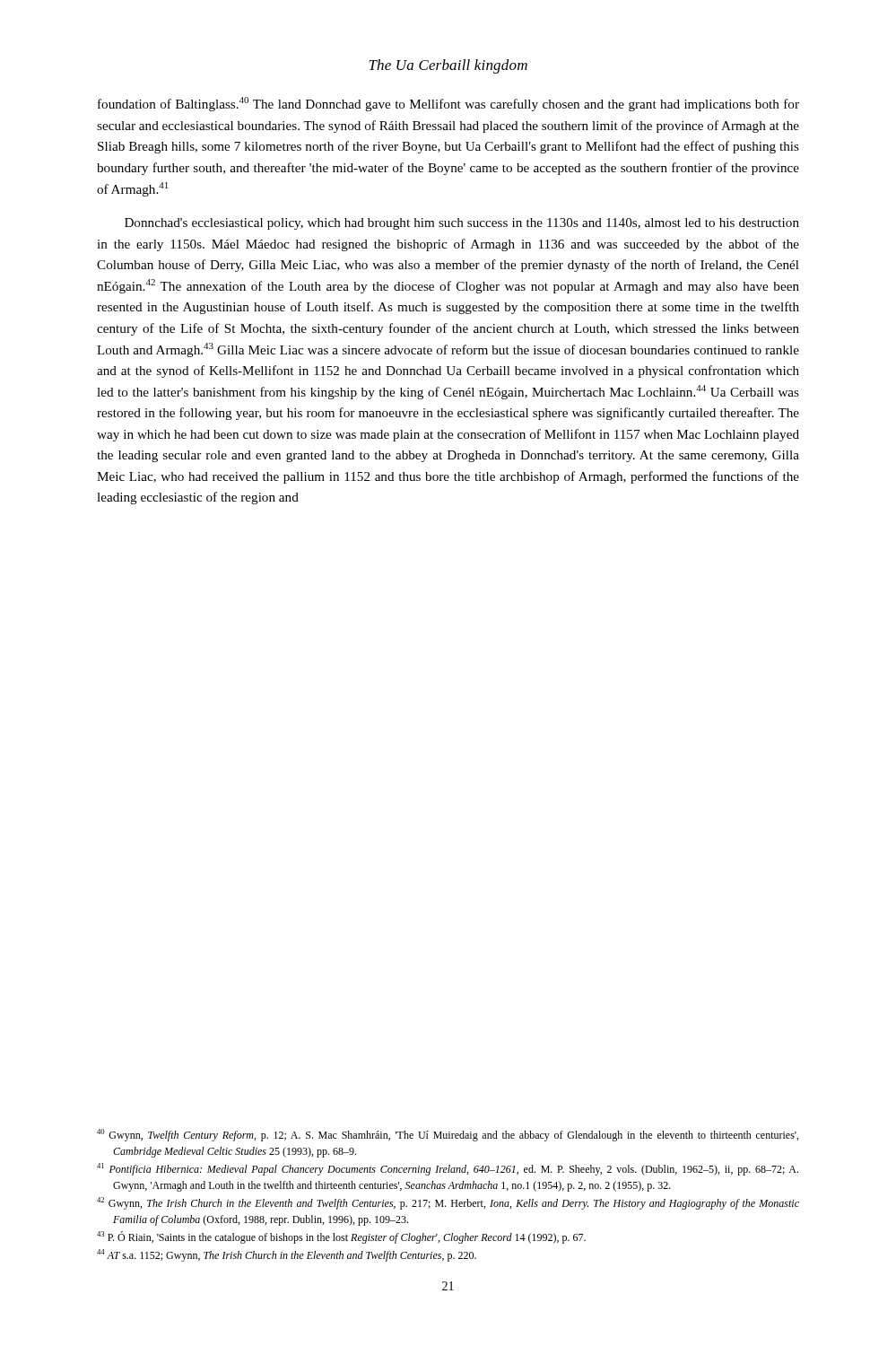Image resolution: width=896 pixels, height=1346 pixels.
Task: Find the footnote that says "44 AT s.a."
Action: coord(287,1254)
